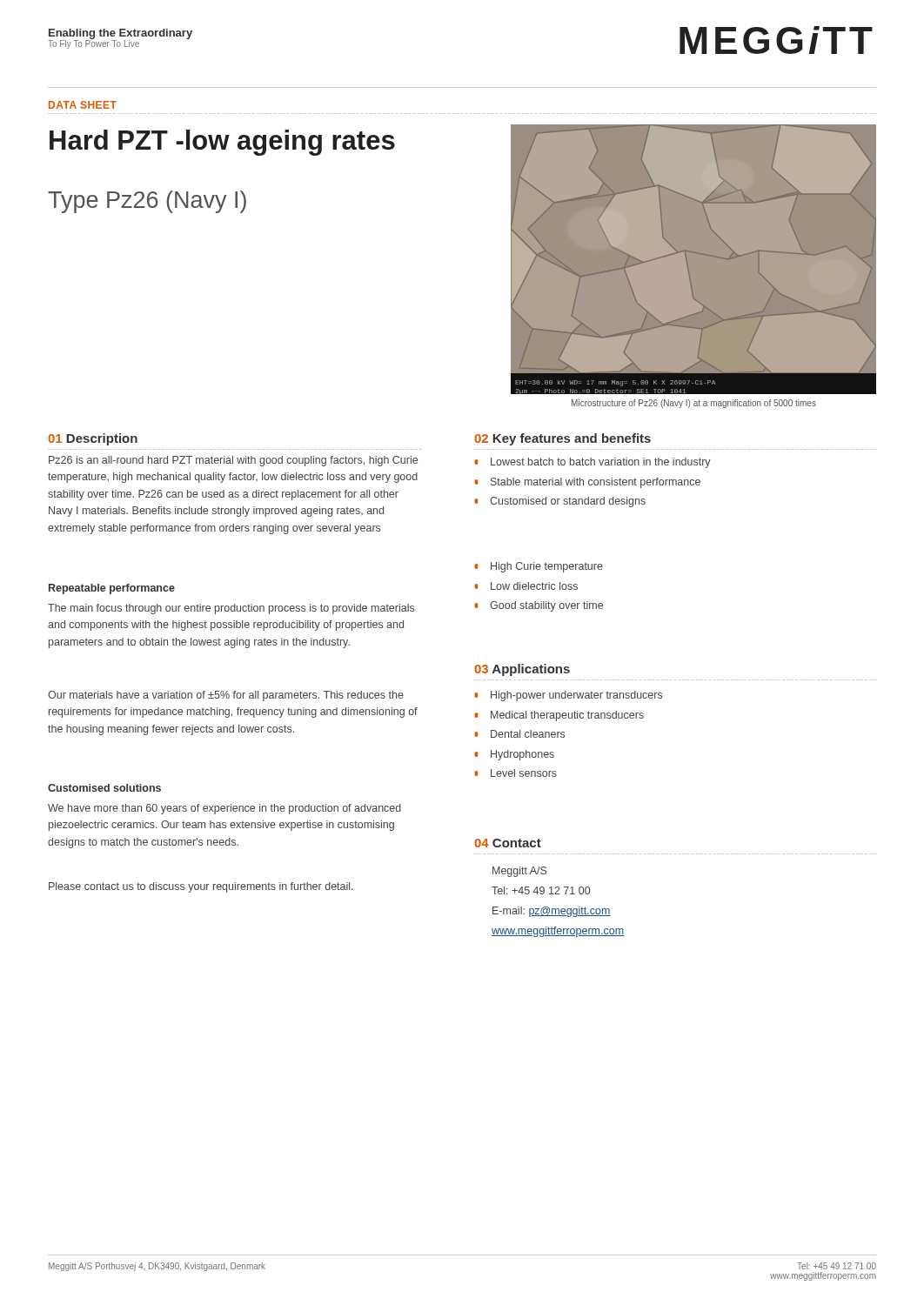
Task: Click on the text block containing "The main focus through our entire production"
Action: [231, 625]
